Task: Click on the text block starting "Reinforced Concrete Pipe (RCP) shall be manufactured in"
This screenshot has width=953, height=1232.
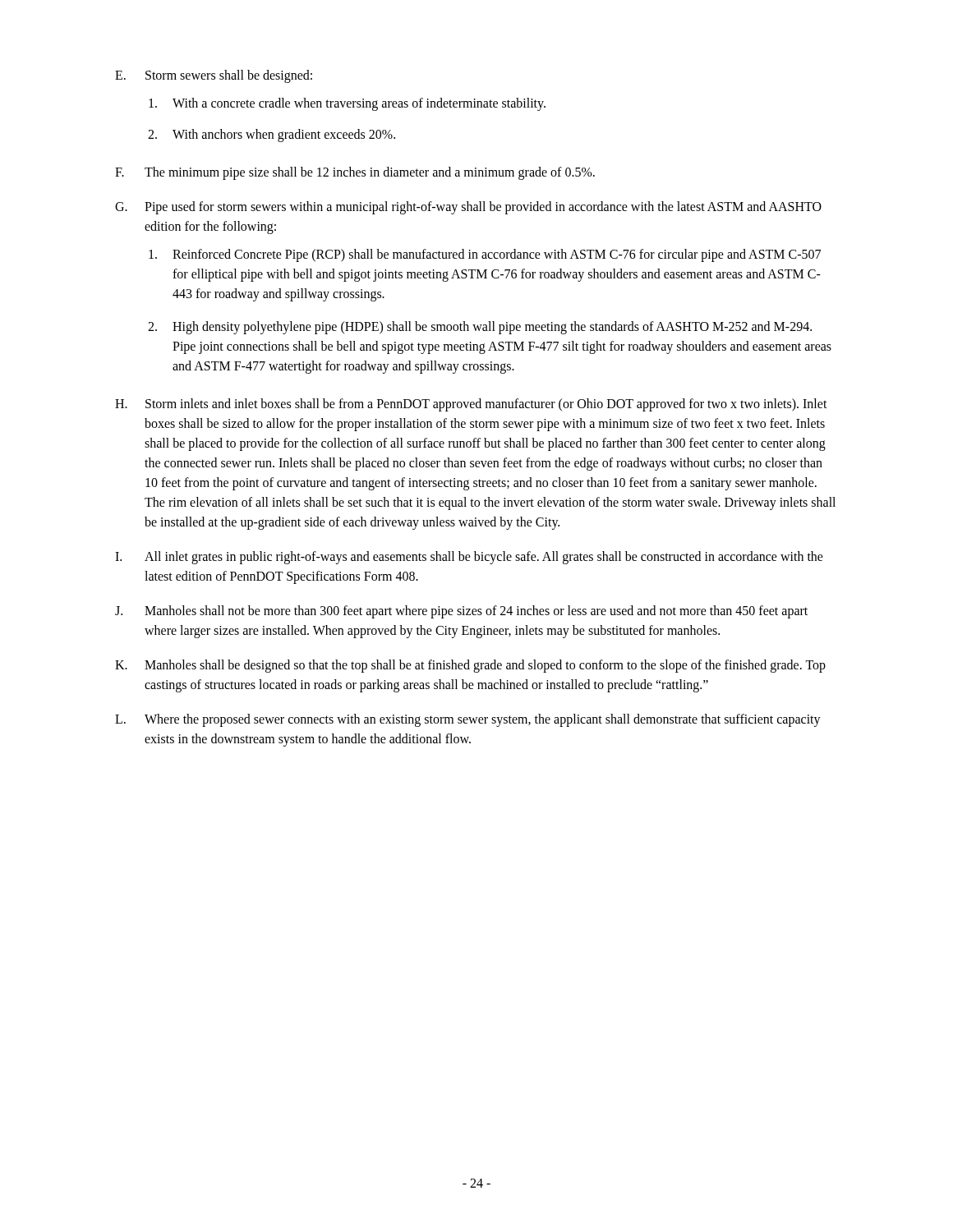Action: point(493,274)
